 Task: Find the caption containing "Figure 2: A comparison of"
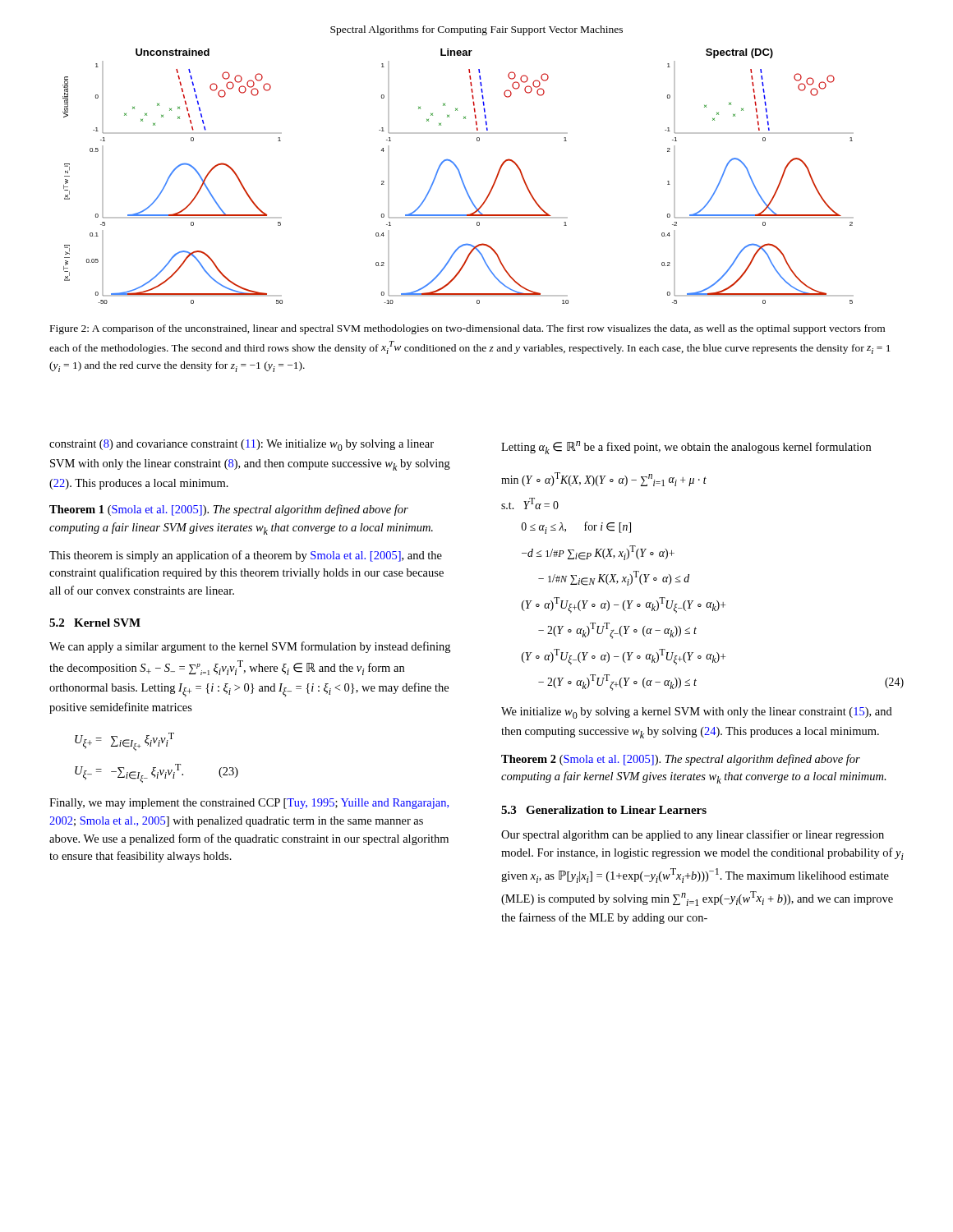(470, 348)
